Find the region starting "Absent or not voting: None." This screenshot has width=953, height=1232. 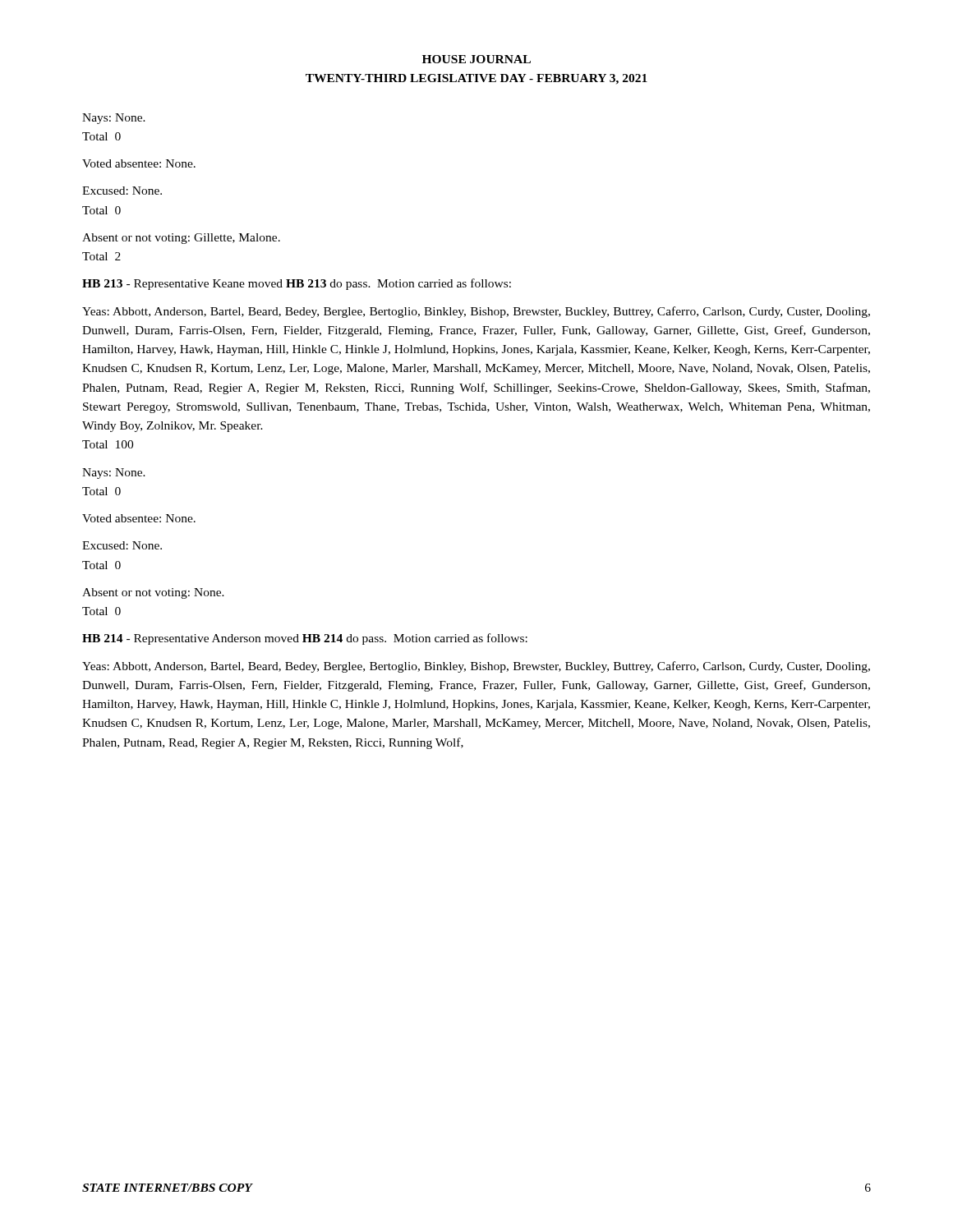153,601
